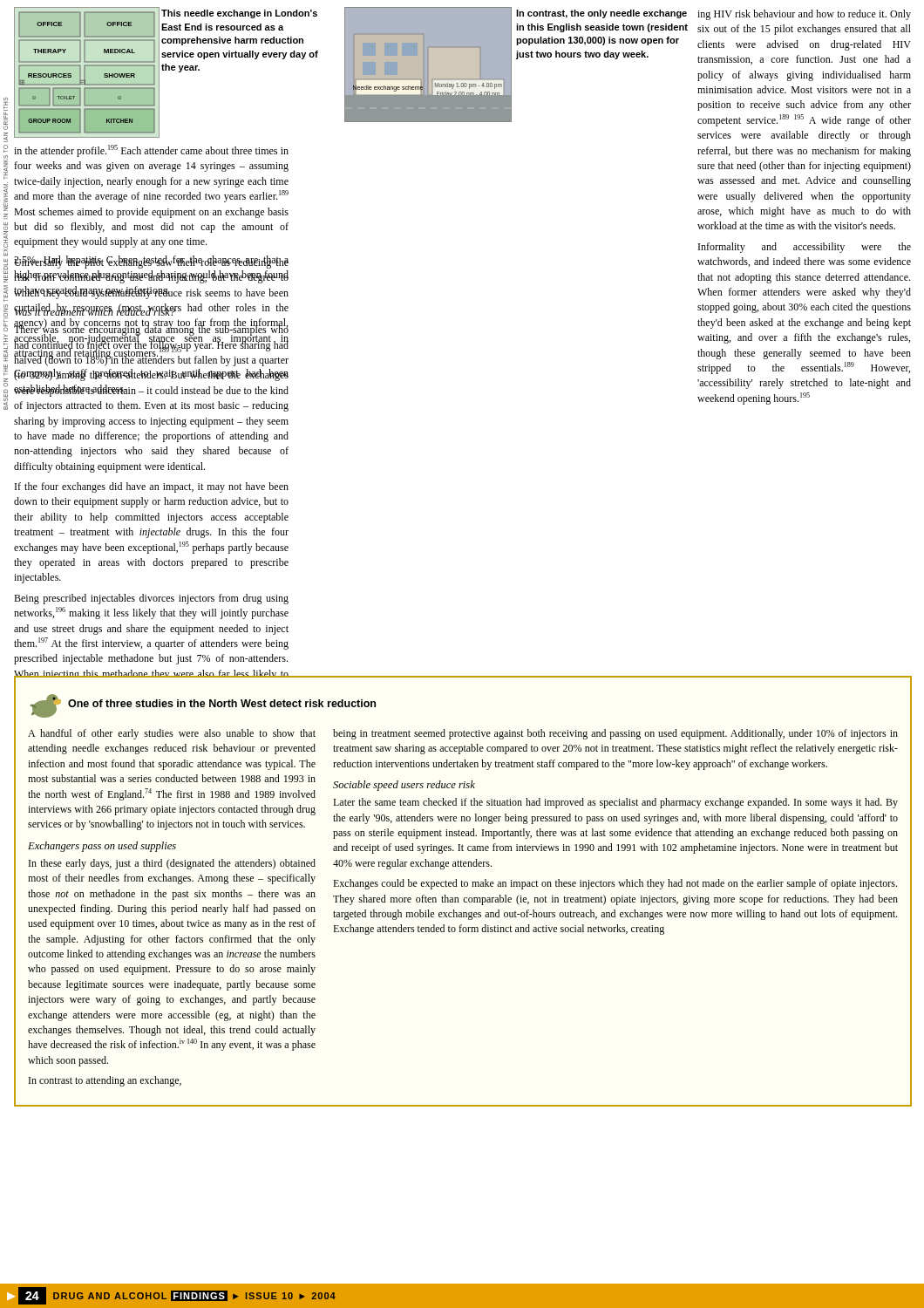The image size is (924, 1308).
Task: Find the text block that reads "Universally the pilot exchanges saw their"
Action: (151, 308)
